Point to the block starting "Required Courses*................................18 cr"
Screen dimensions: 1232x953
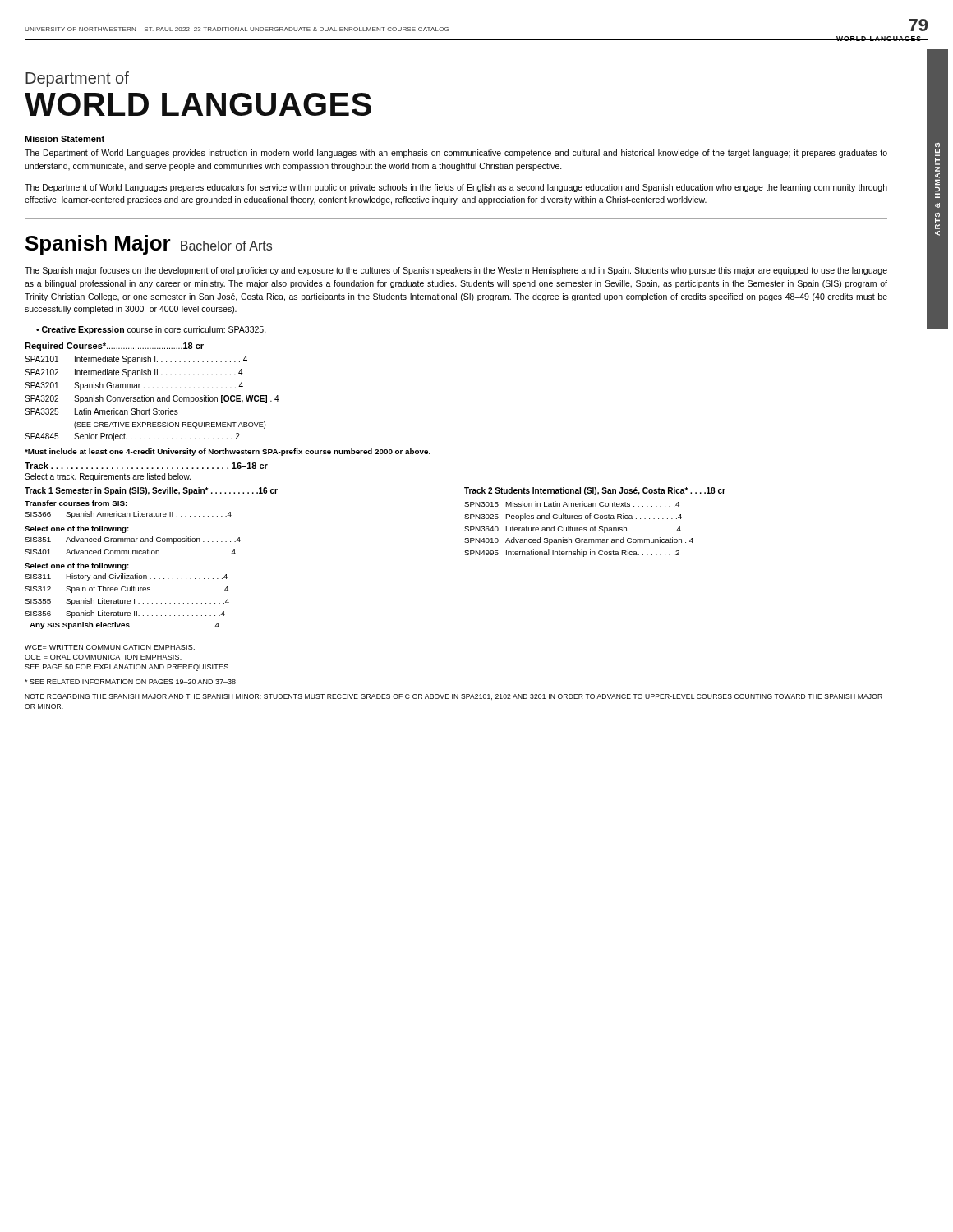click(114, 346)
